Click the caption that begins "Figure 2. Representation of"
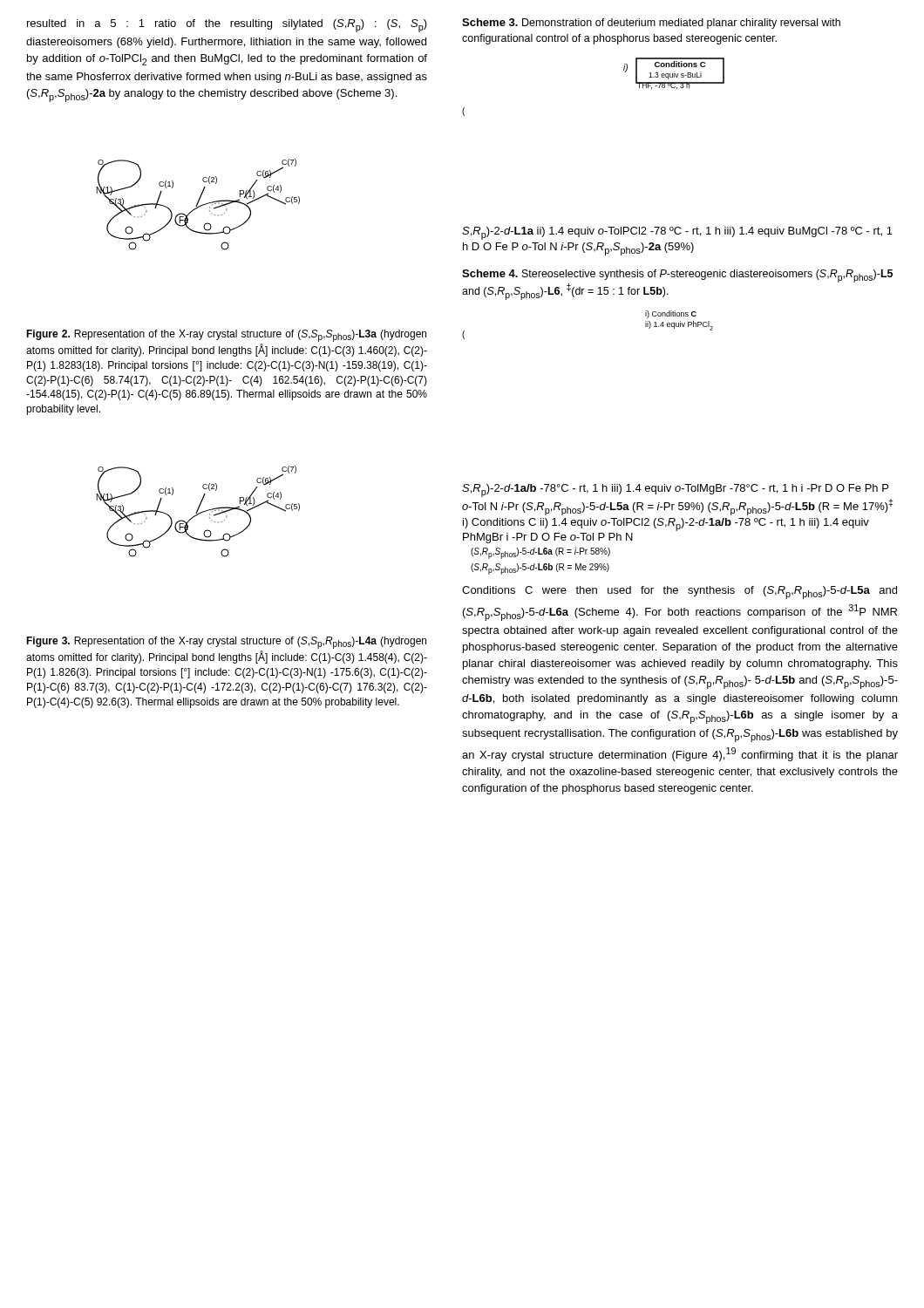 pyautogui.click(x=227, y=371)
